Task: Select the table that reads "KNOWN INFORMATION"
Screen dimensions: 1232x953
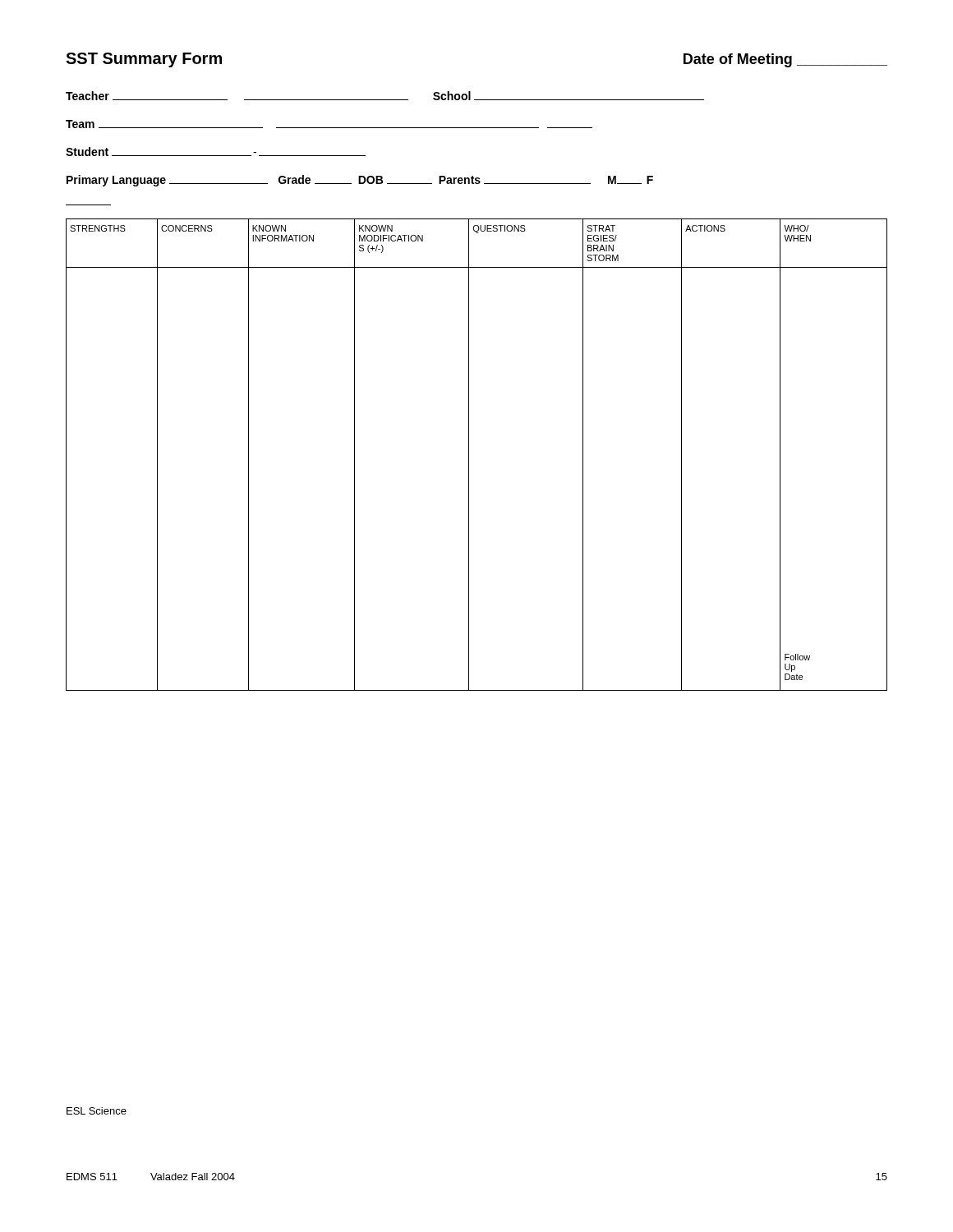Action: click(x=476, y=455)
